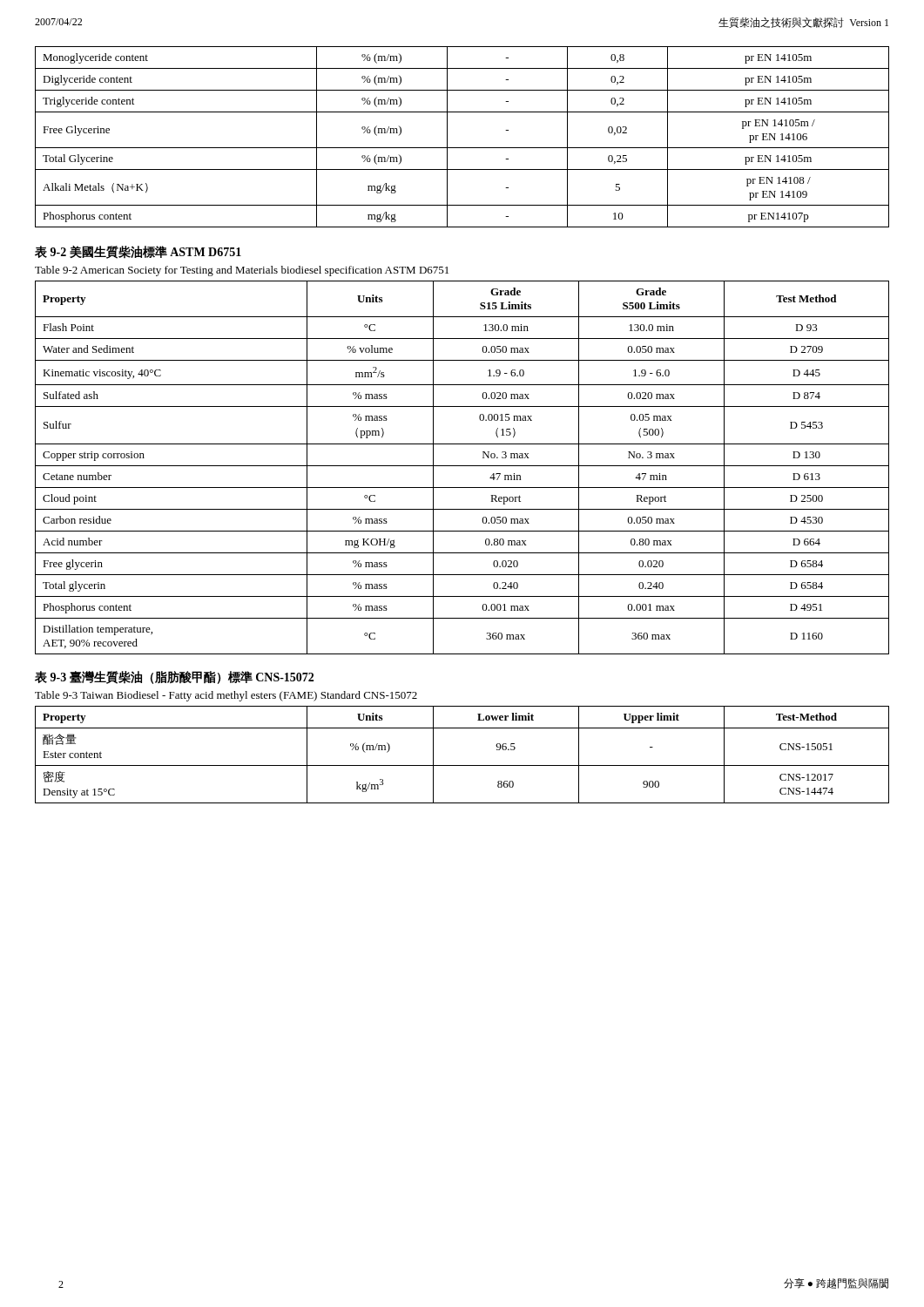Find the table that mentions "Triglyceride content"

point(462,137)
